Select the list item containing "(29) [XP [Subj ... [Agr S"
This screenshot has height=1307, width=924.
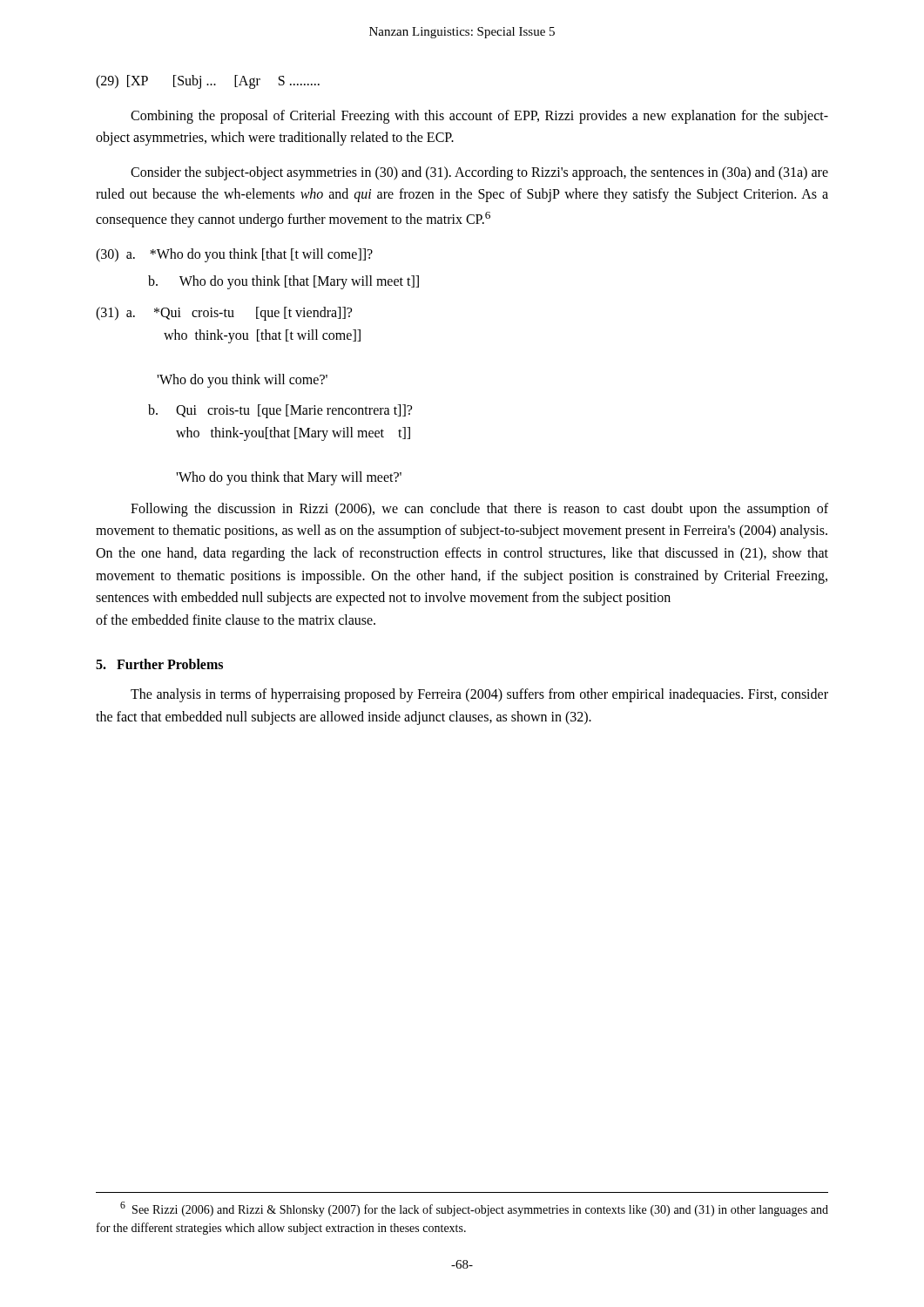coord(208,81)
